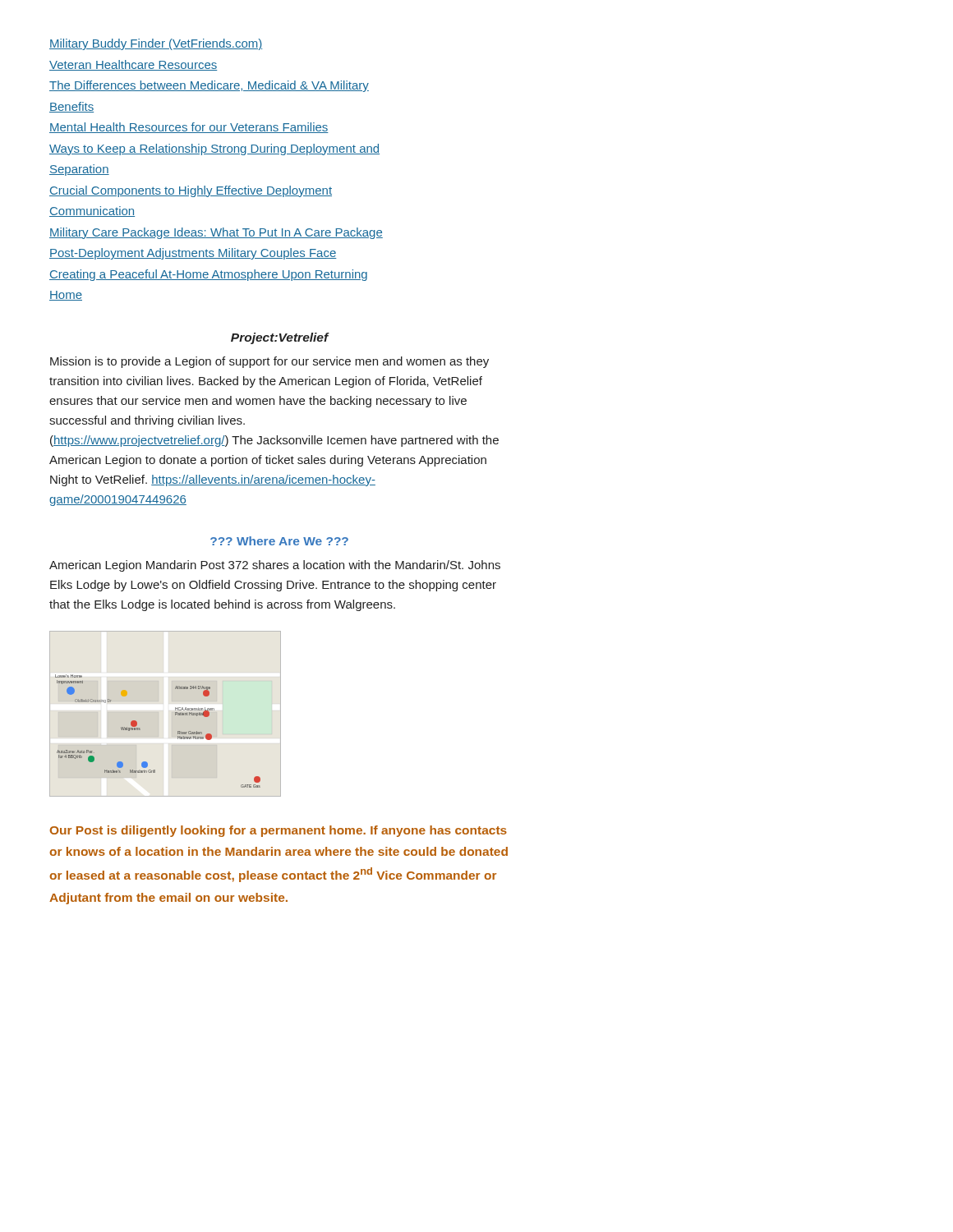Select the text block with the text "American Legion Mandarin Post 372 shares"
This screenshot has width=953, height=1232.
point(279,584)
